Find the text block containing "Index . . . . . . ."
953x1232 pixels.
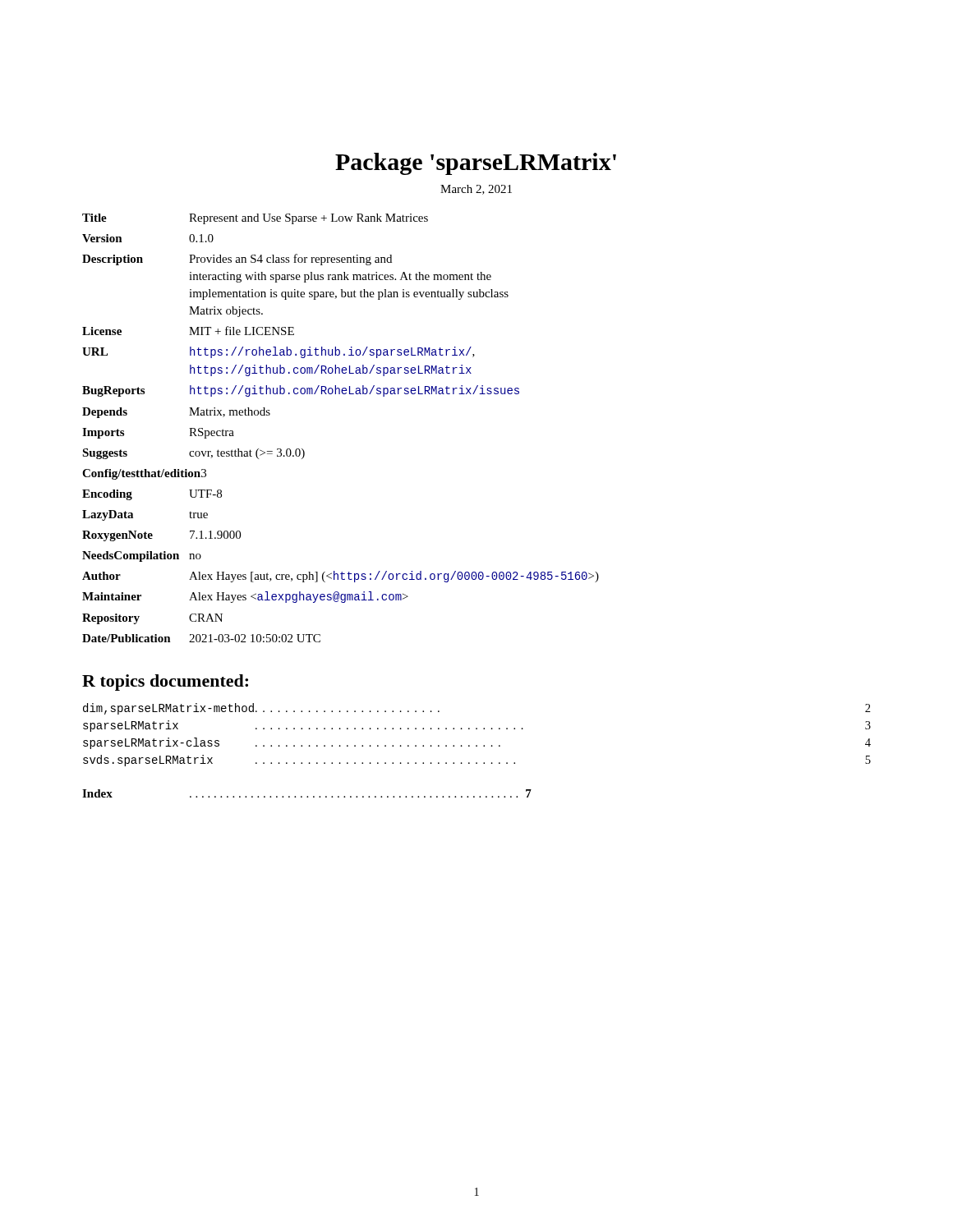[307, 794]
